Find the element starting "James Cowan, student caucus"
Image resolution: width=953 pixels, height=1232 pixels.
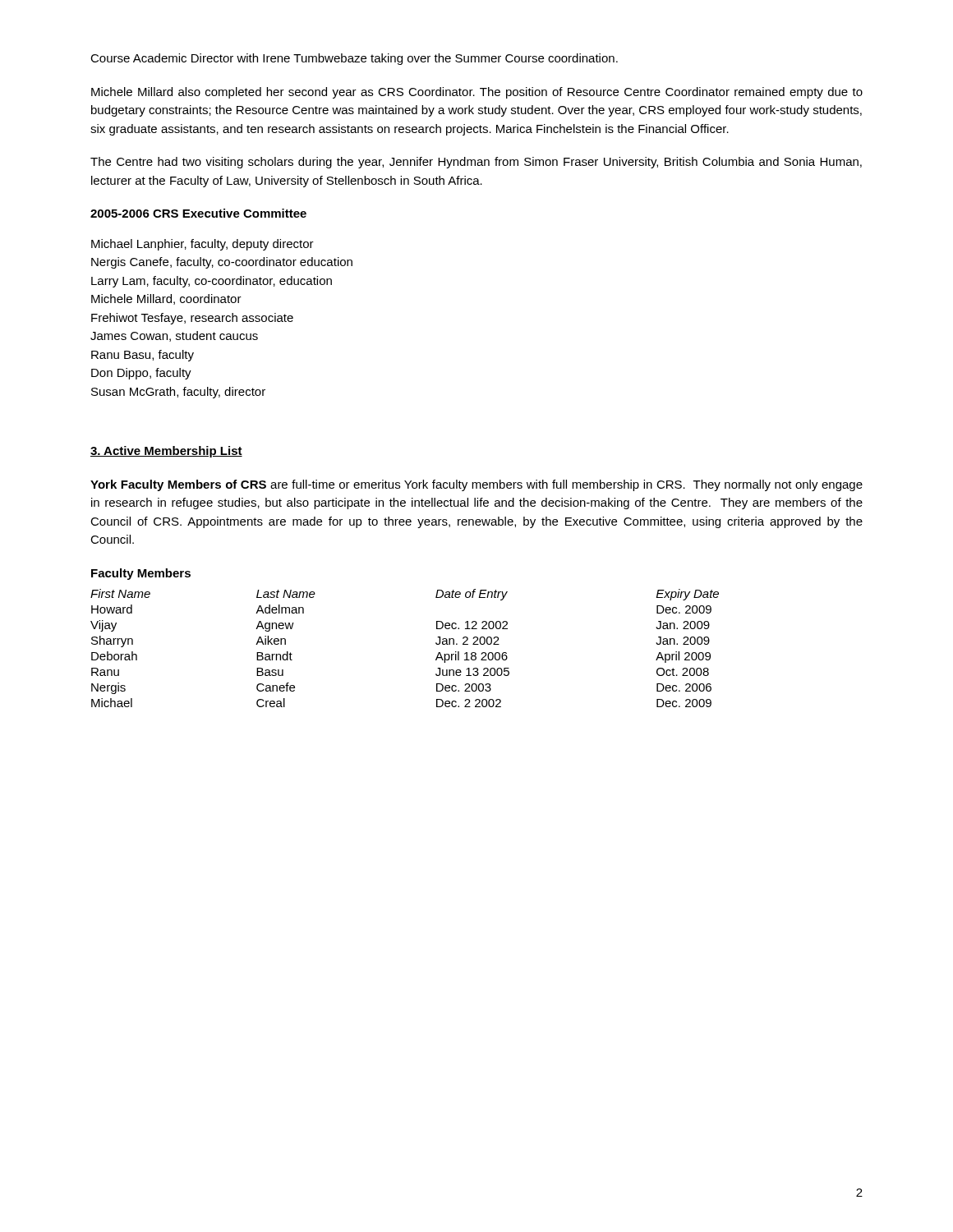[174, 336]
